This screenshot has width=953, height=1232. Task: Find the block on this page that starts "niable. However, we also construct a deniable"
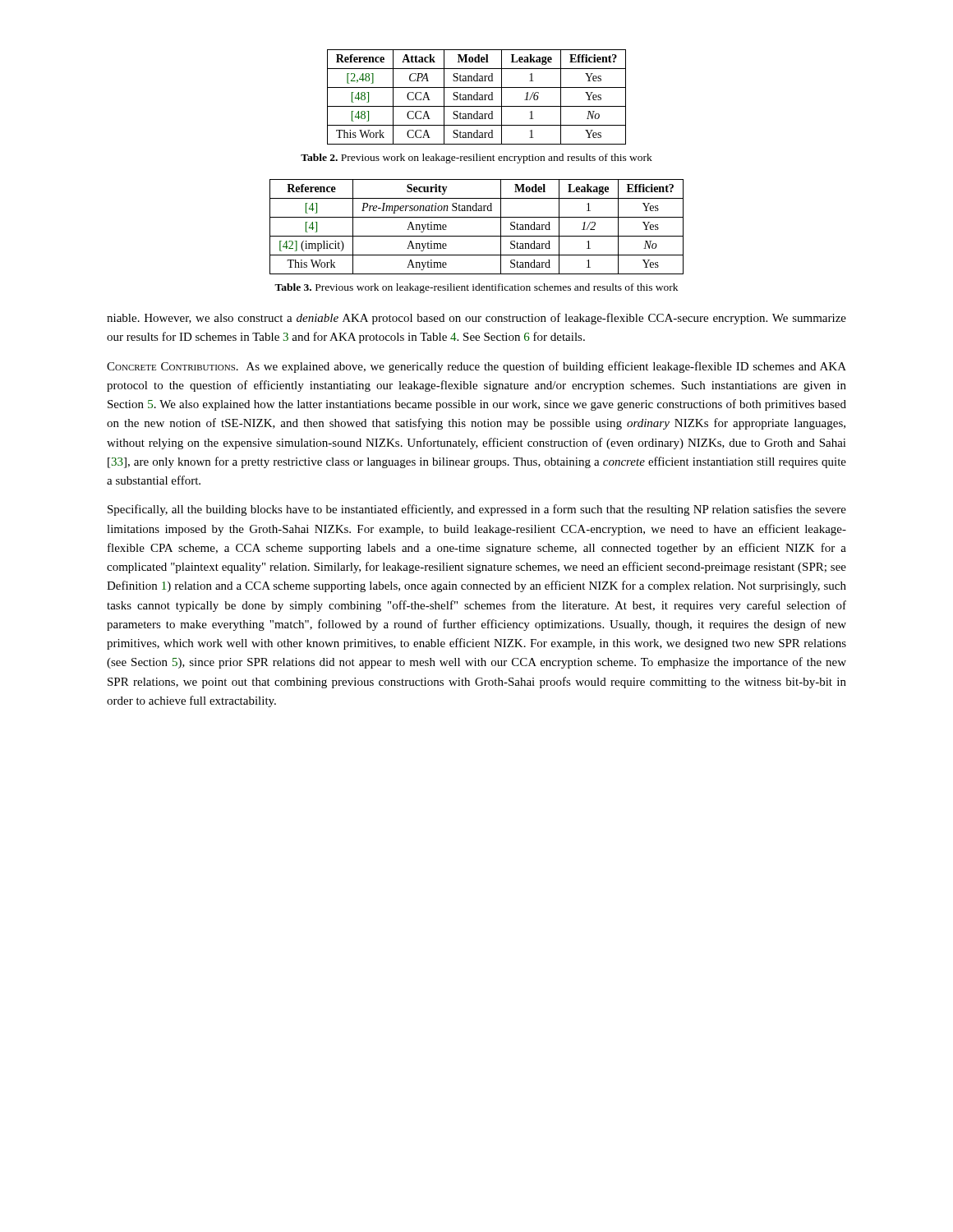coord(476,327)
